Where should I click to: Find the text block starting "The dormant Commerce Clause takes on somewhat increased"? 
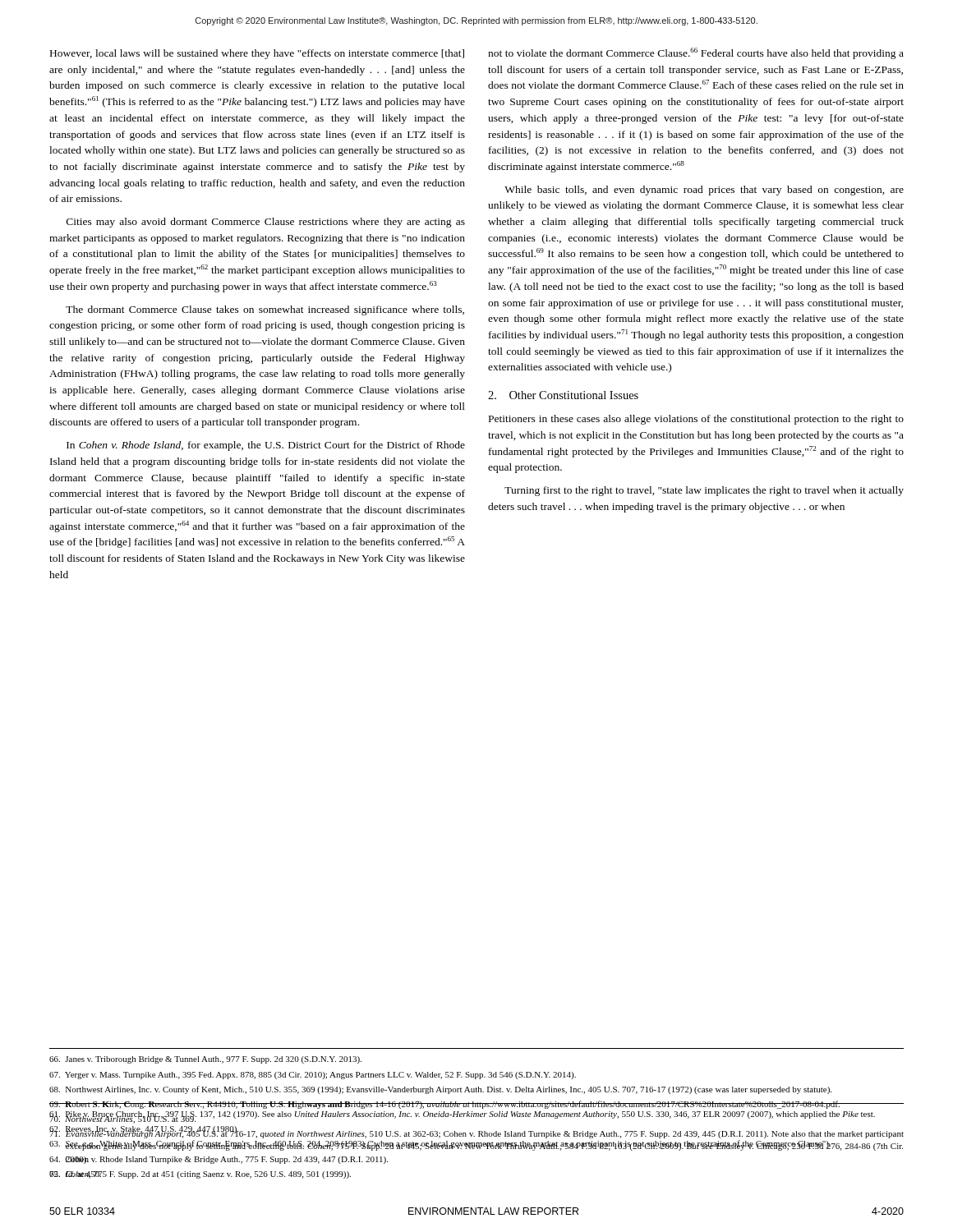(x=257, y=366)
